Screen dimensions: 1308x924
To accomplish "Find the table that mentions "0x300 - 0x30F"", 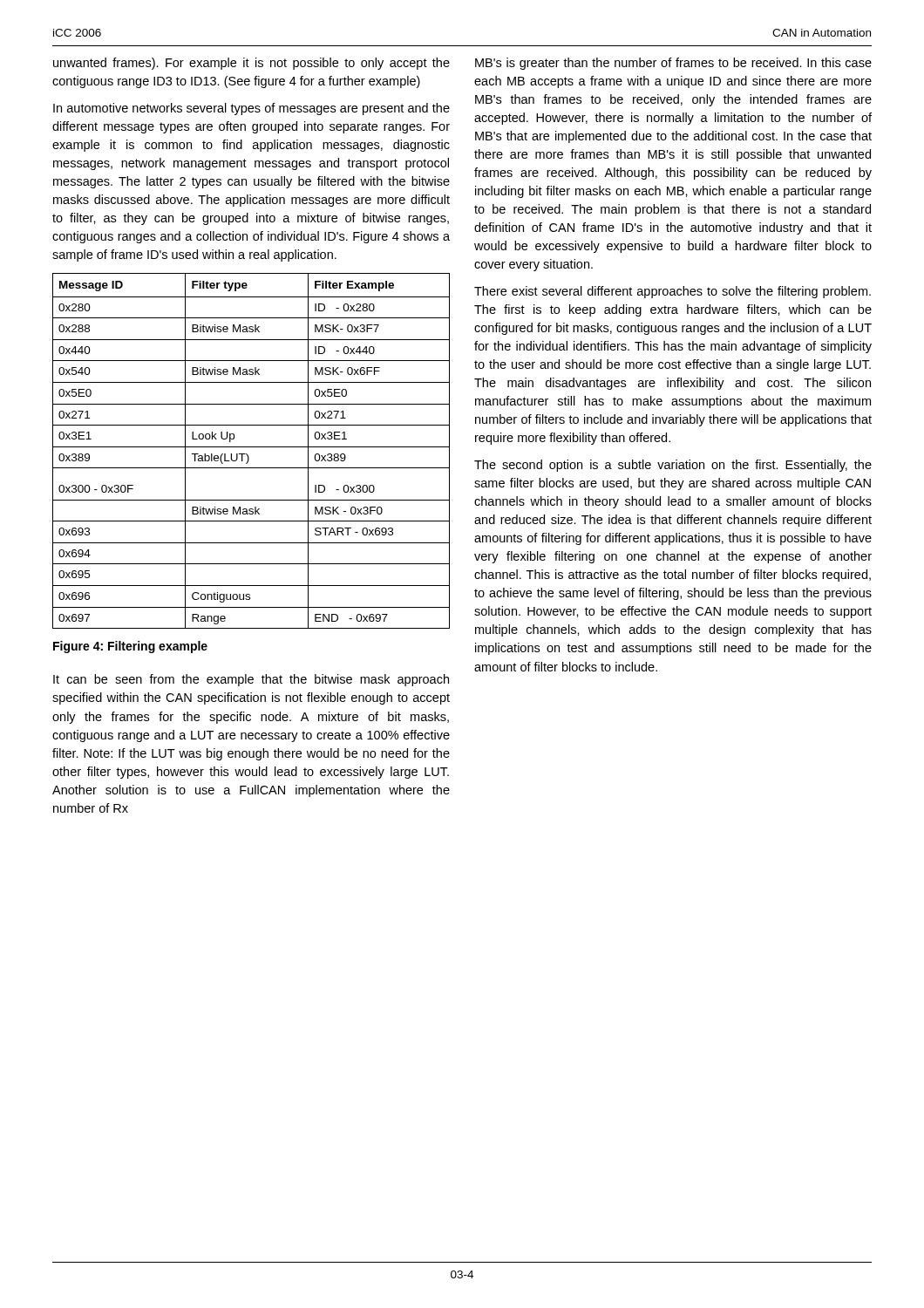I will click(251, 451).
